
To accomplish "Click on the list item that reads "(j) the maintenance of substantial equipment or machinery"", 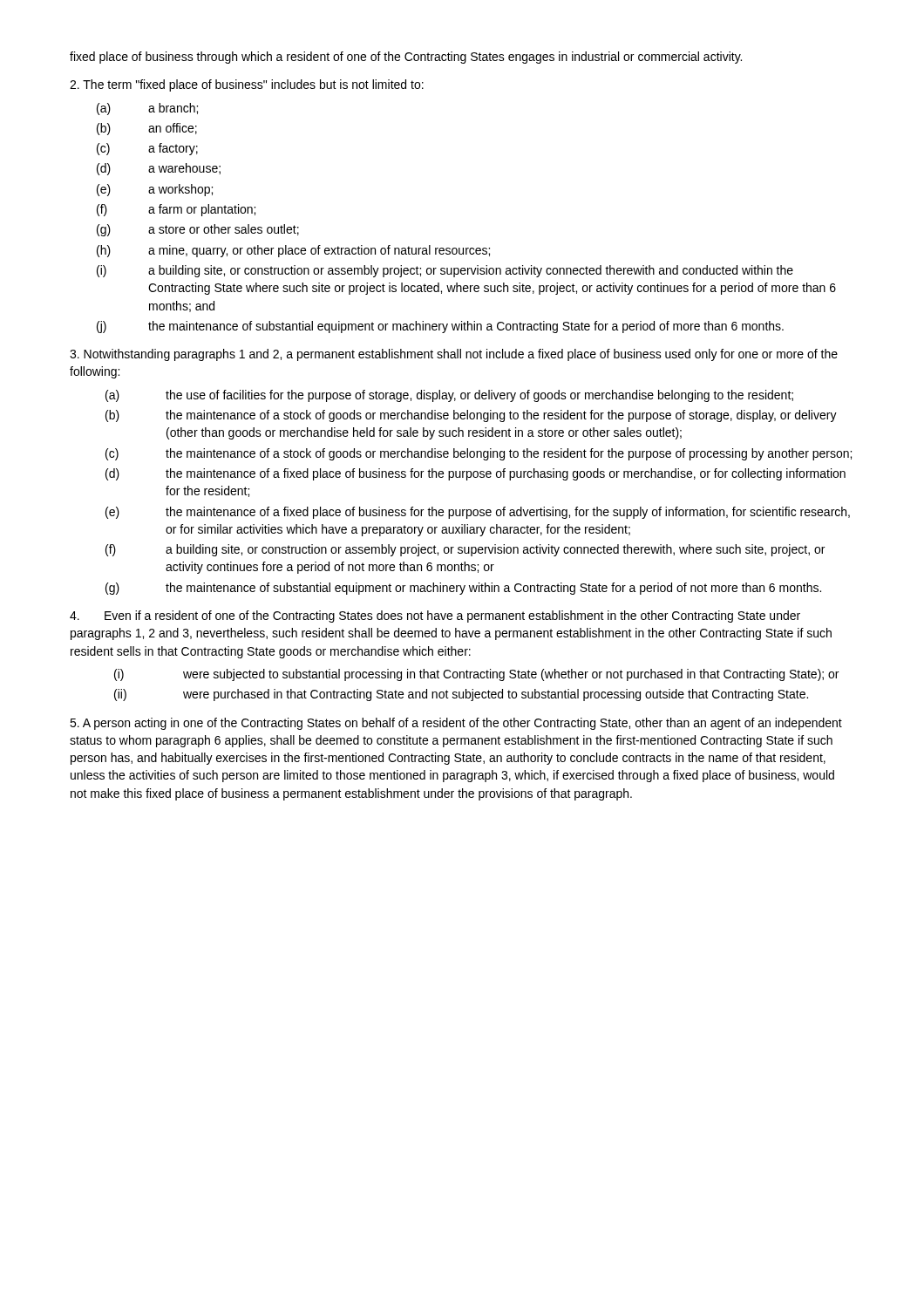I will click(462, 326).
